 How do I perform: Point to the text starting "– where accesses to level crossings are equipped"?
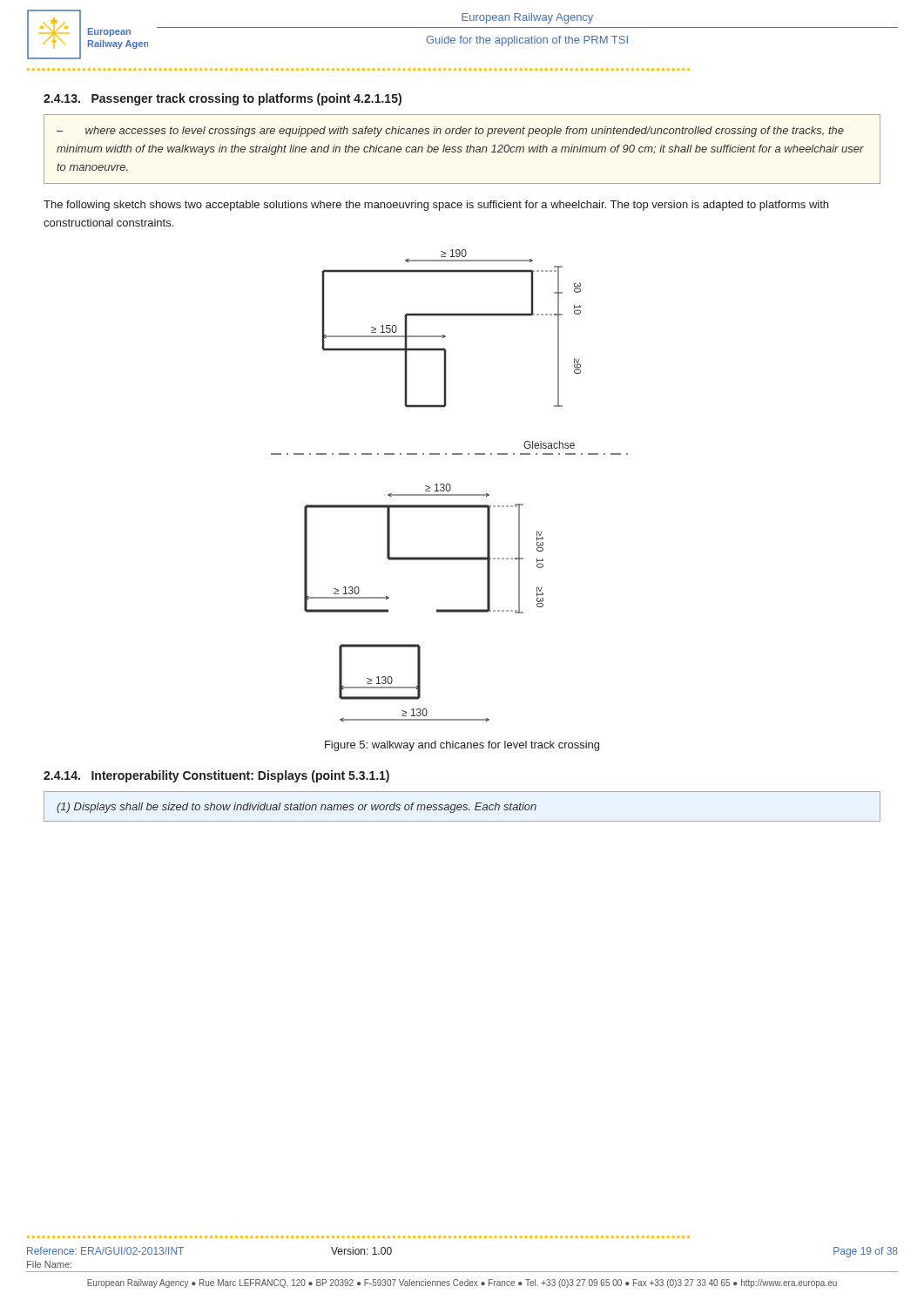(x=460, y=148)
